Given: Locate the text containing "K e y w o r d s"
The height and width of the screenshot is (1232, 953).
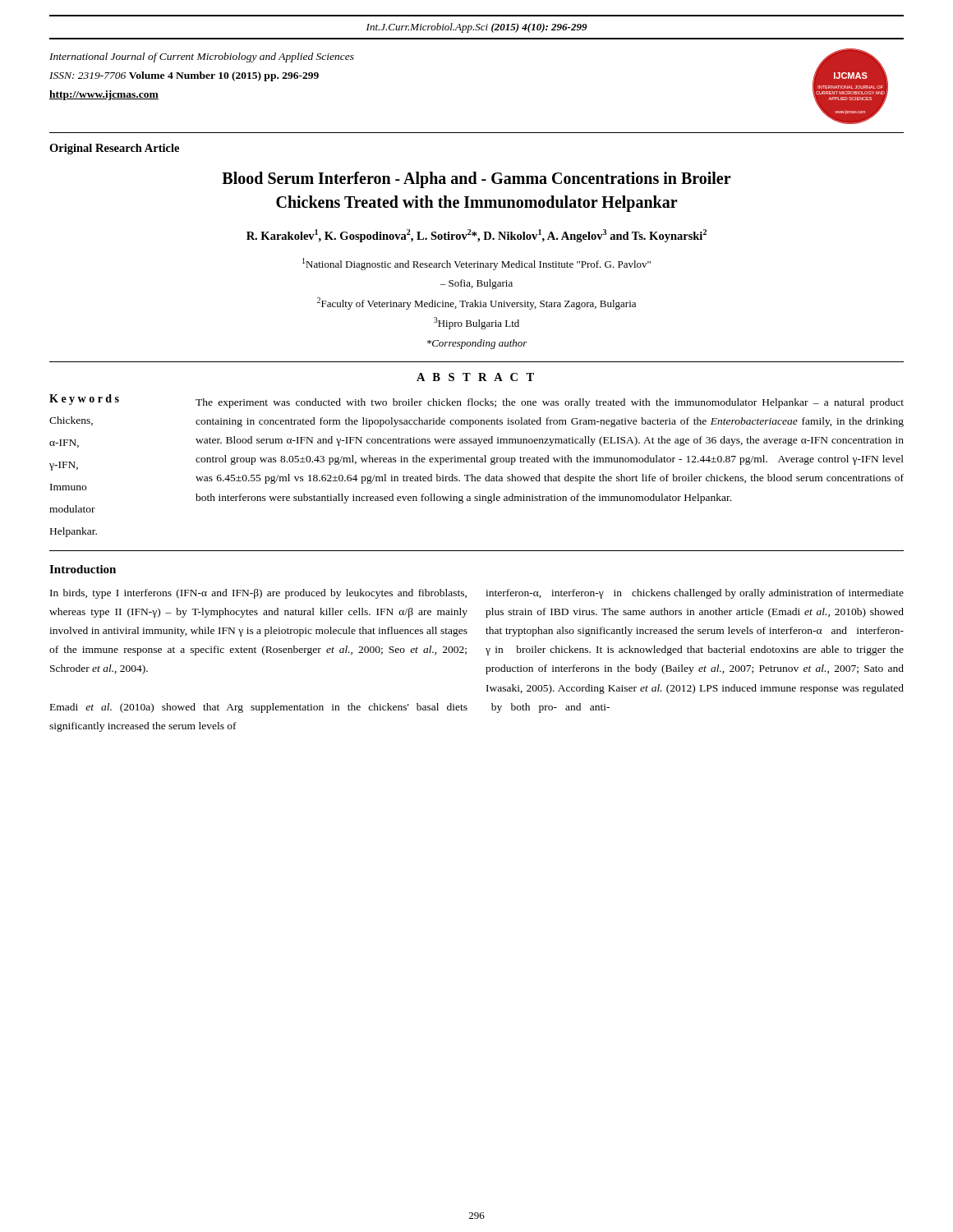Looking at the screenshot, I should [x=84, y=398].
